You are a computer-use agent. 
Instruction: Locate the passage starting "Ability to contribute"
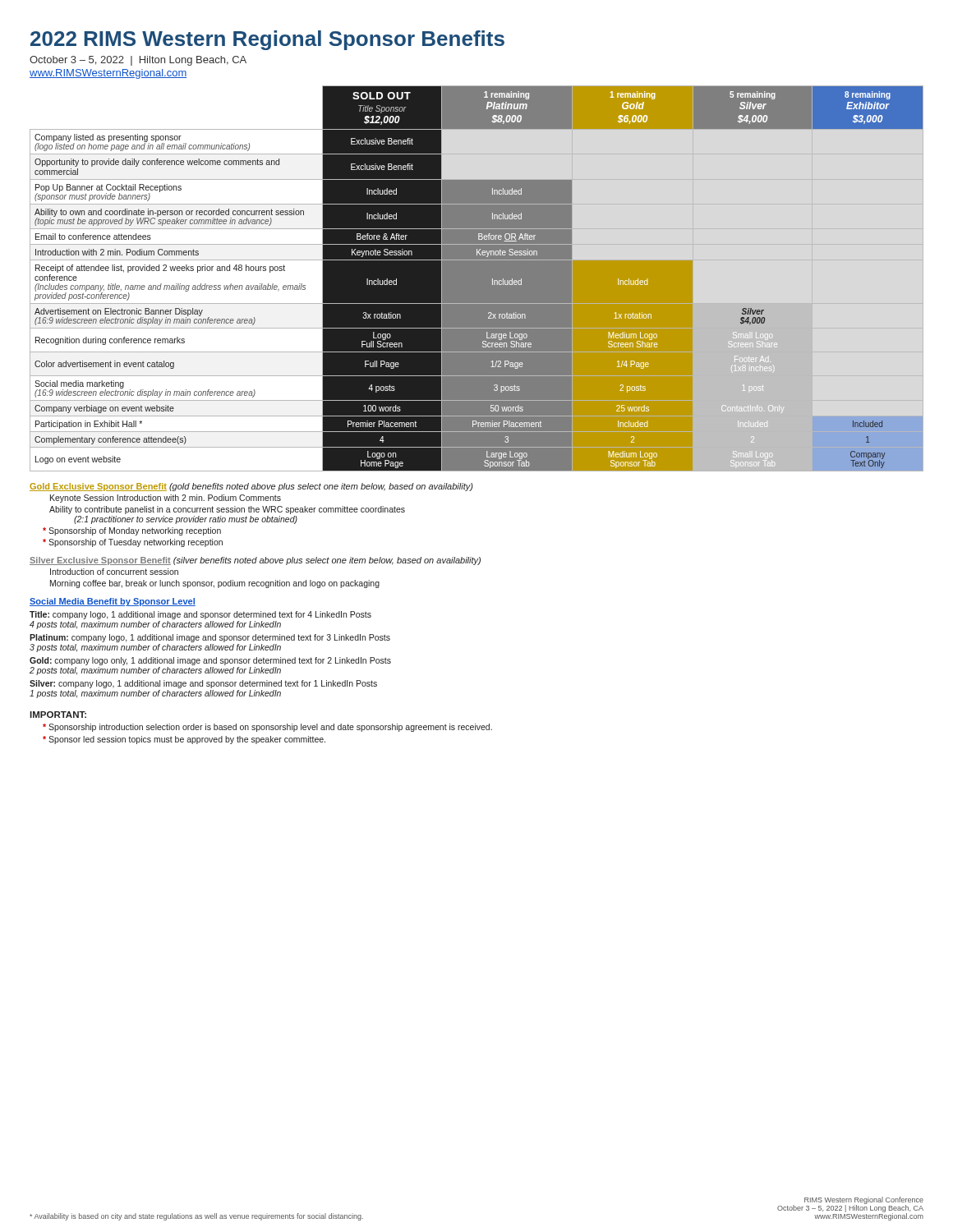[x=227, y=515]
